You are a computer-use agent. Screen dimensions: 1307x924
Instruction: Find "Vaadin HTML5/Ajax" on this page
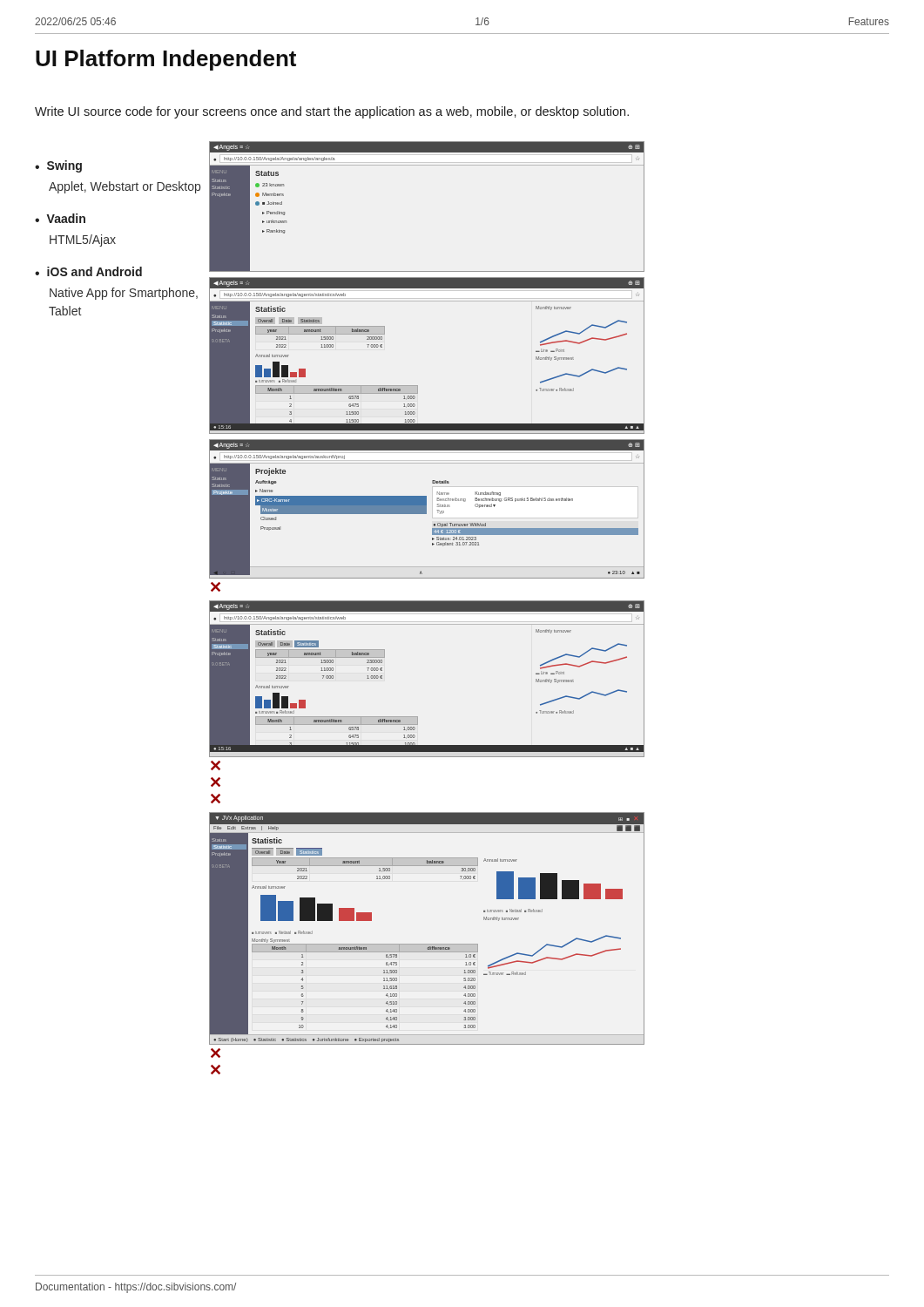[x=122, y=230]
